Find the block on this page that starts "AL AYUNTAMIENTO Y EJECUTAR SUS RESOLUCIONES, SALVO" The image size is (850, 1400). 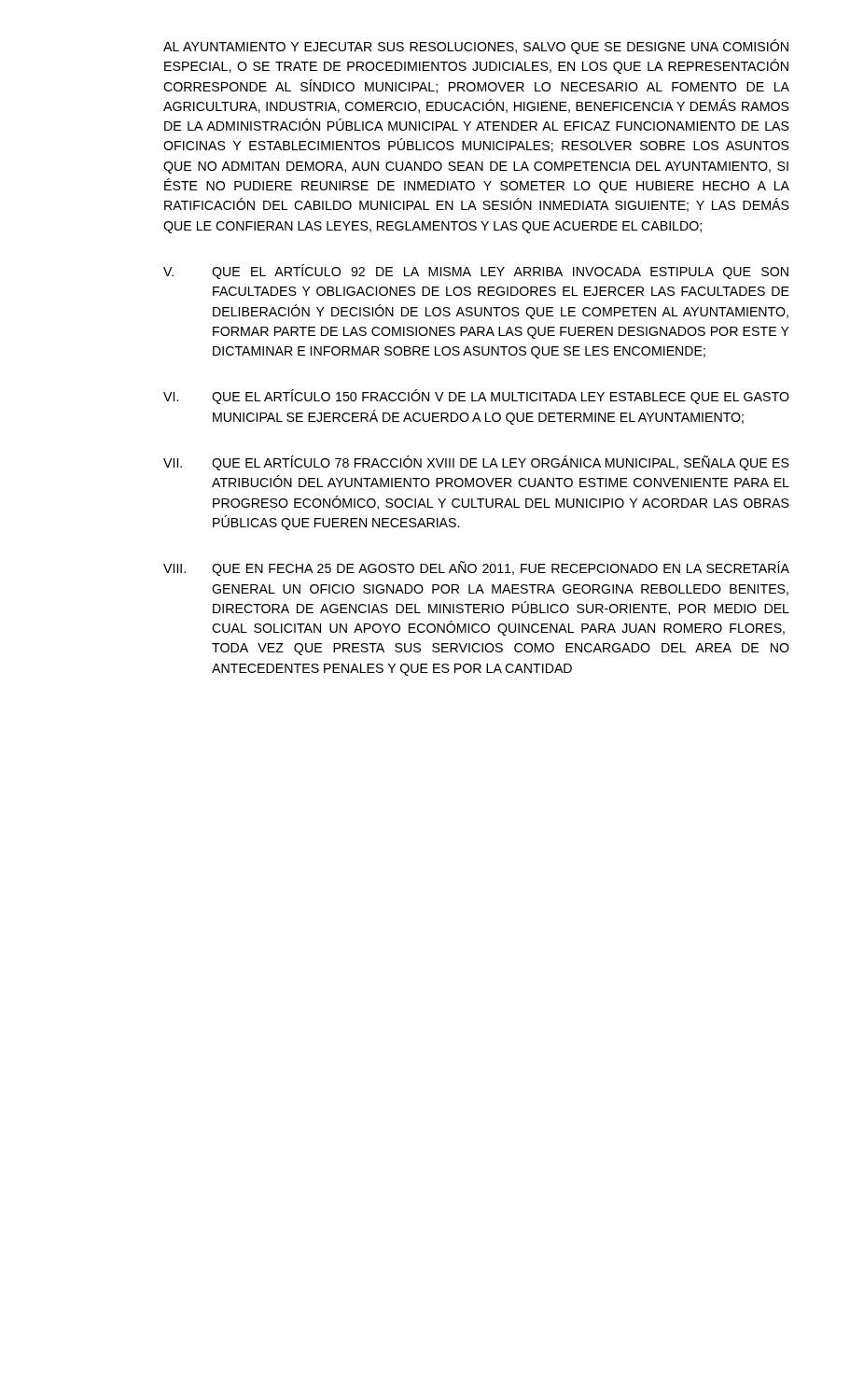476,136
